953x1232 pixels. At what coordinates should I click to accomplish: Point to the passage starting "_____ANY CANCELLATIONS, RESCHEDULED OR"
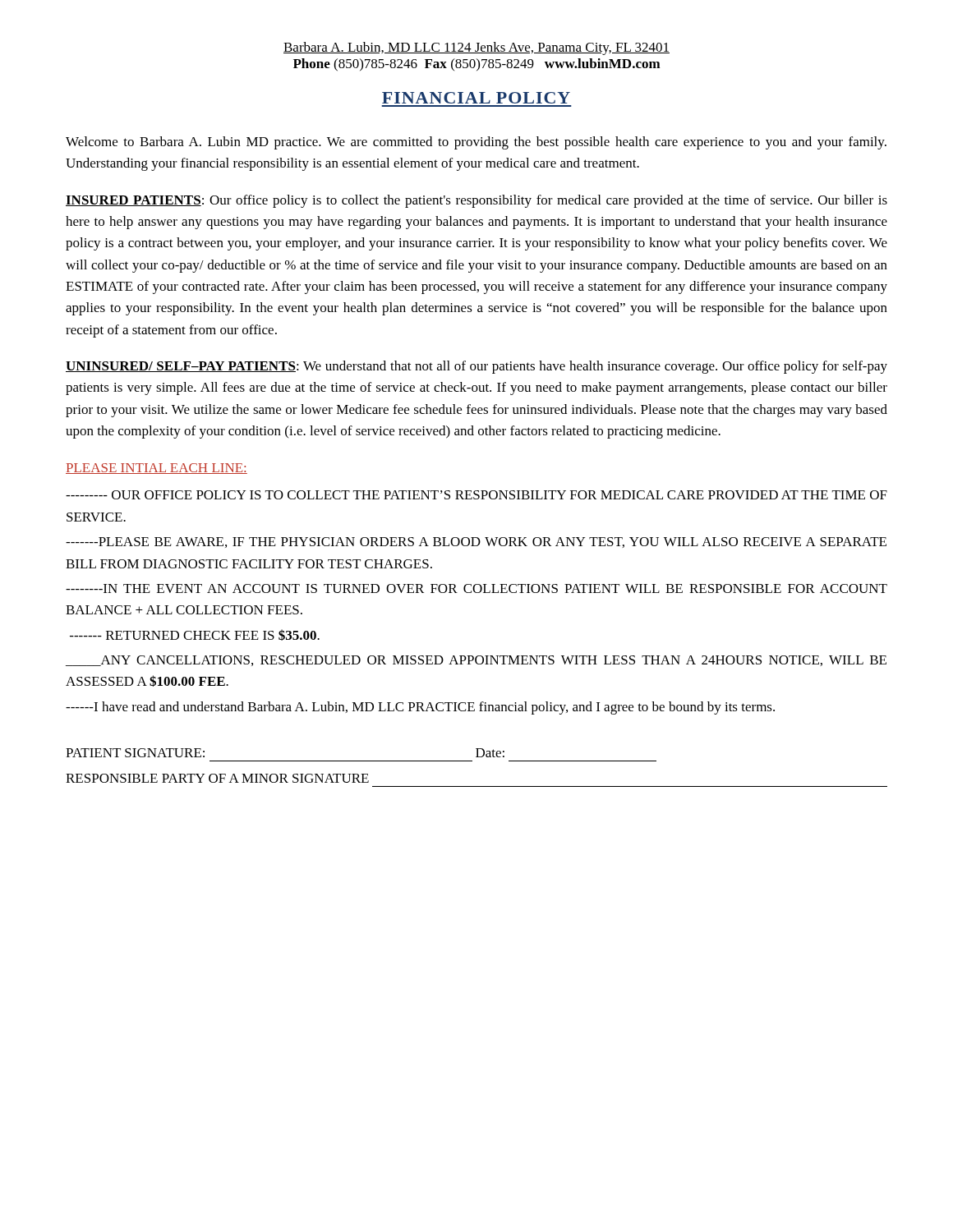click(476, 671)
